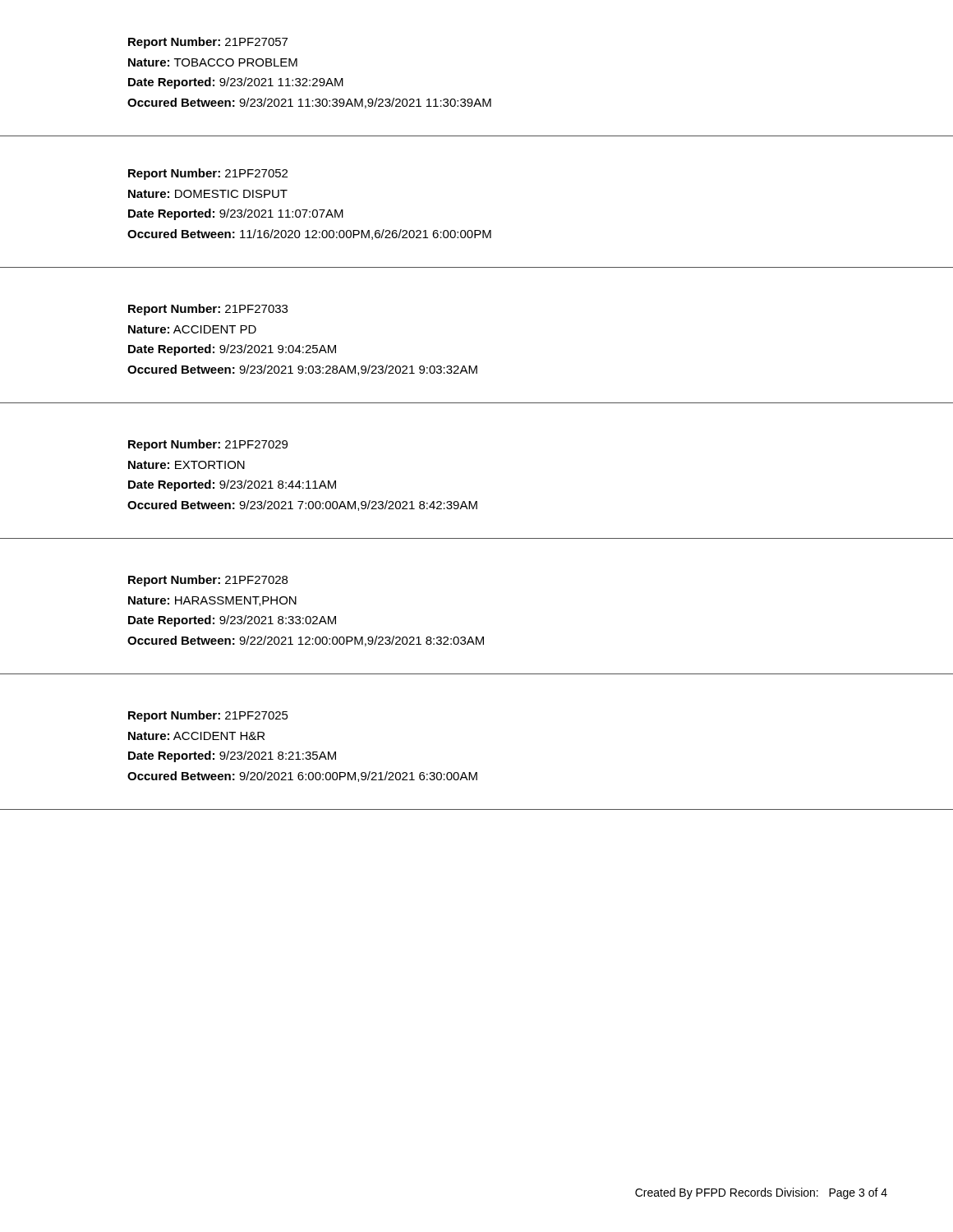Find the text block with the text "Report Number: 21PF27033 Nature: ACCIDENT PD Date"

(x=208, y=310)
